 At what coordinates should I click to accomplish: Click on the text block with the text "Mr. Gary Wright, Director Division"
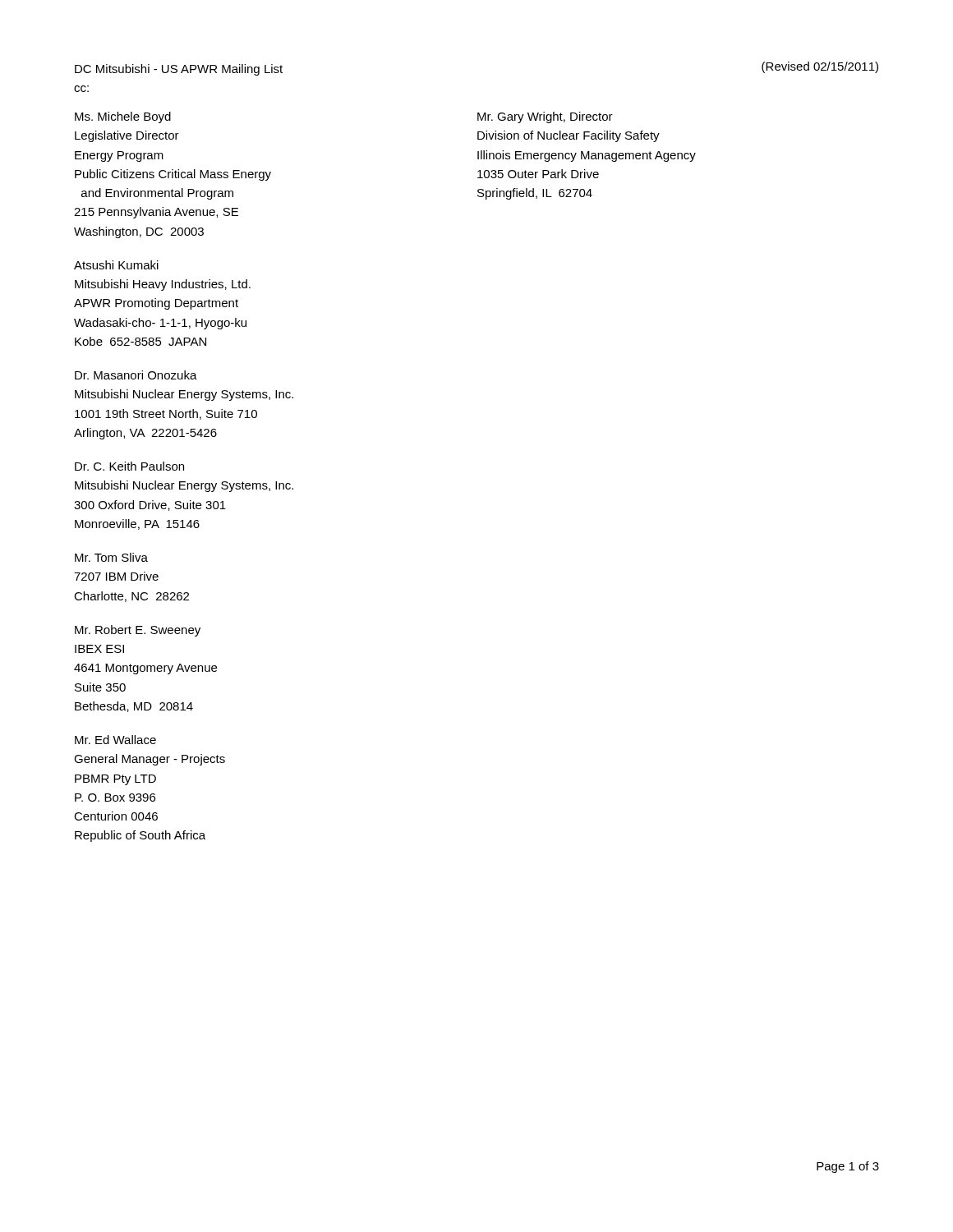coord(586,154)
